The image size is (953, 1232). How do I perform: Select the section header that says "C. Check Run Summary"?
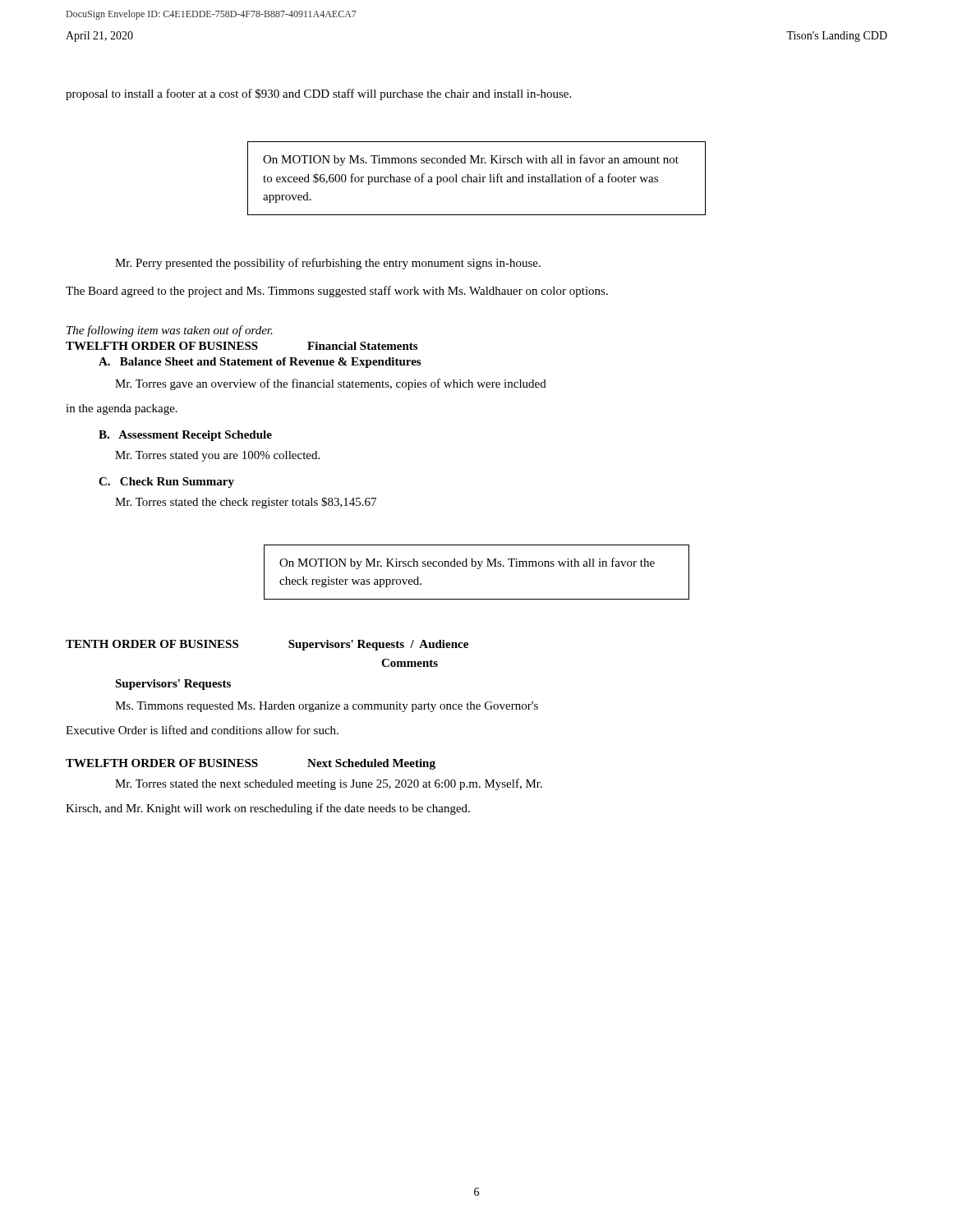point(166,481)
